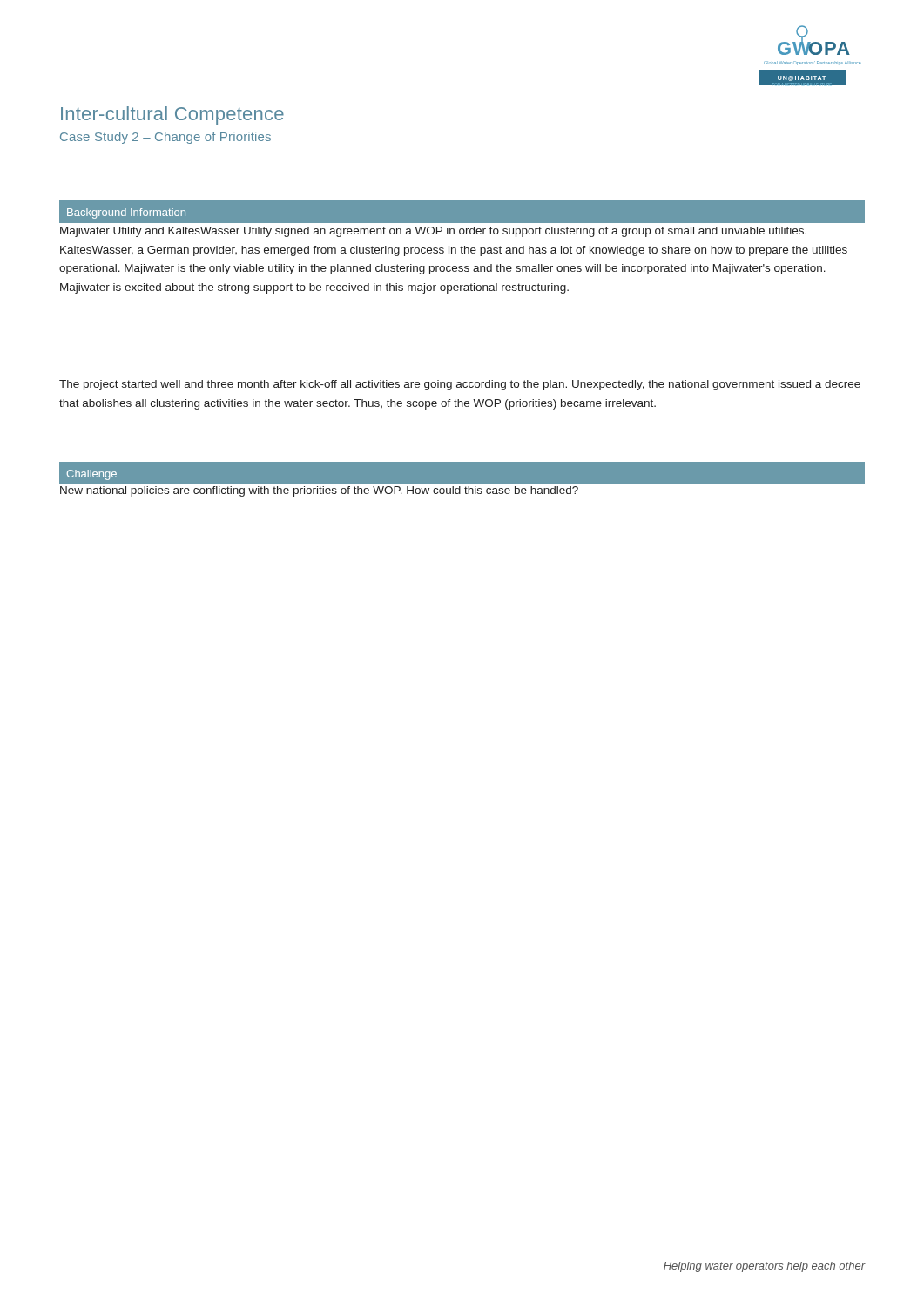Select the logo
Image resolution: width=924 pixels, height=1307 pixels.
[x=802, y=58]
